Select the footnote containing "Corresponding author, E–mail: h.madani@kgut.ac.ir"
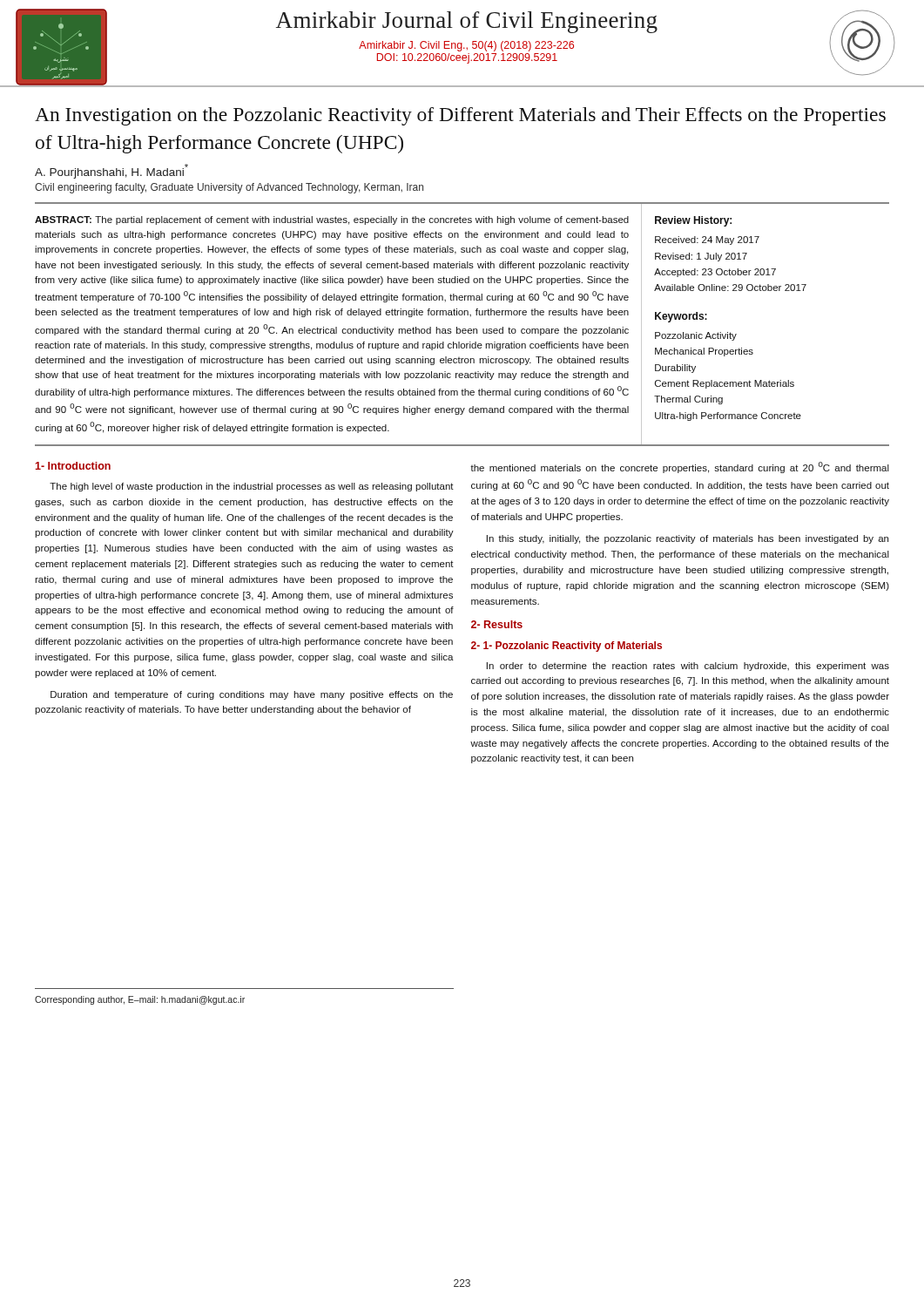This screenshot has width=924, height=1307. 140,1000
